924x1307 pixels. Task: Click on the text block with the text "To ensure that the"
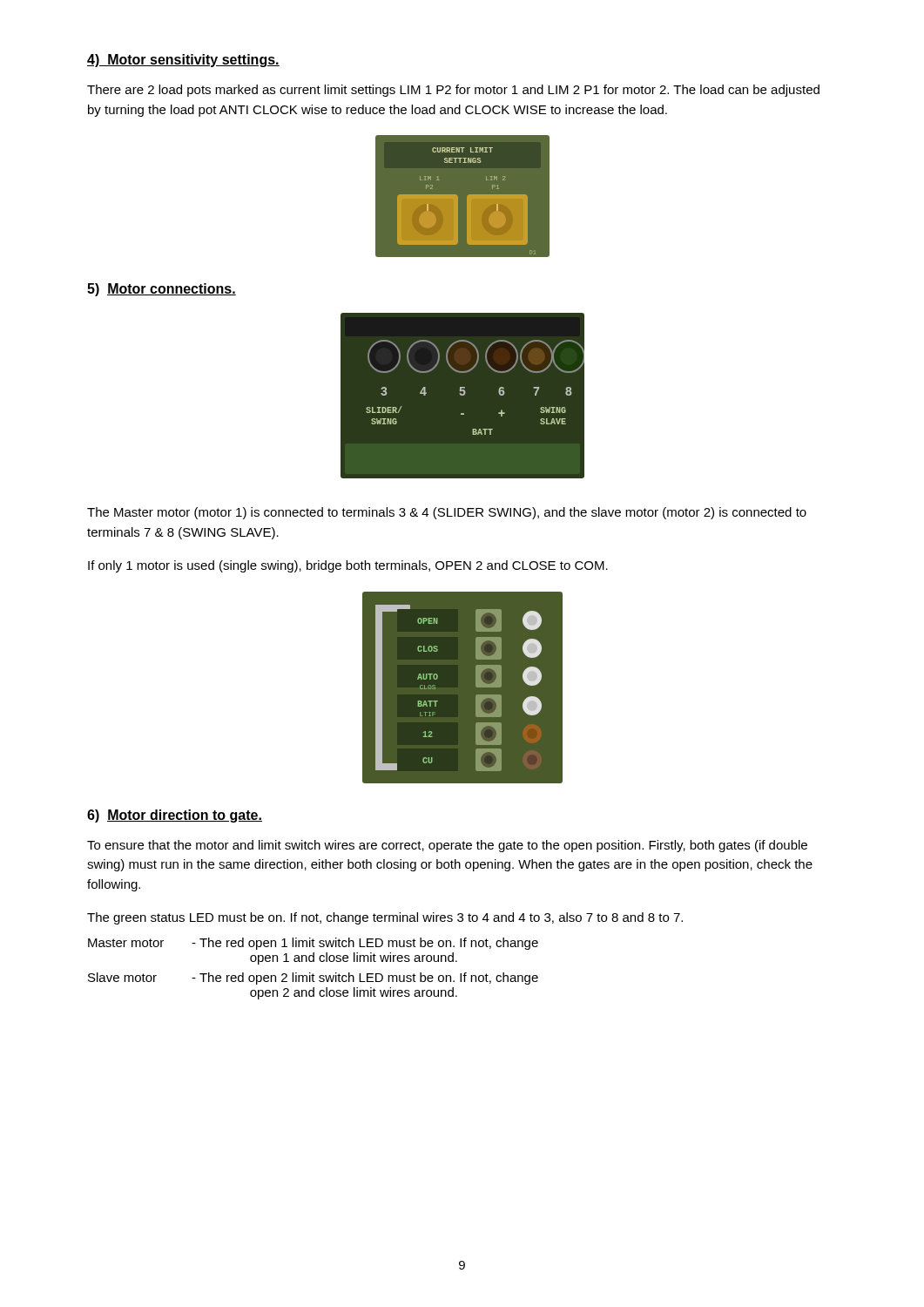450,864
